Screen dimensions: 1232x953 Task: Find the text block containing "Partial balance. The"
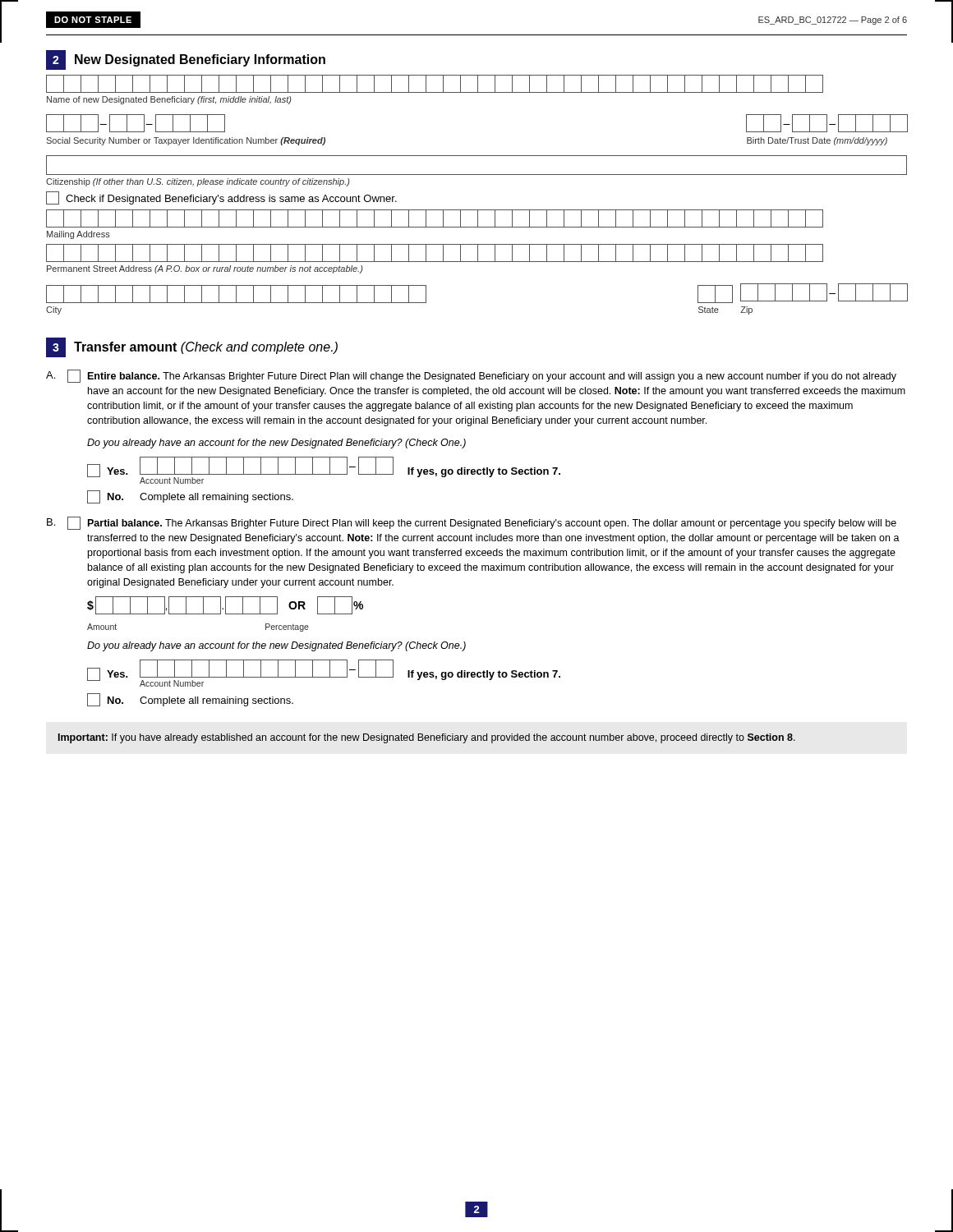coord(492,524)
